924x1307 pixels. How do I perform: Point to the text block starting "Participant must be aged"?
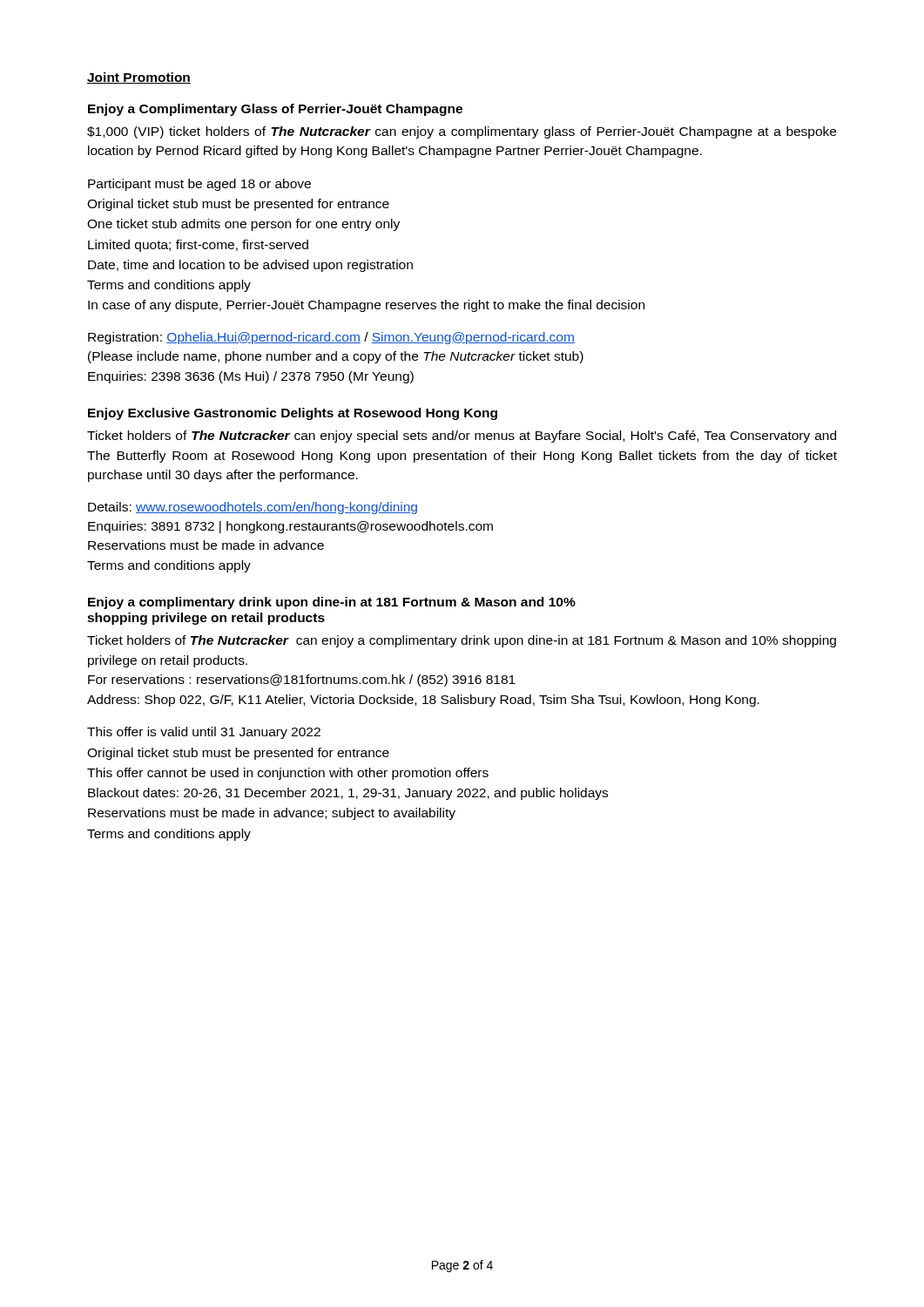click(199, 185)
